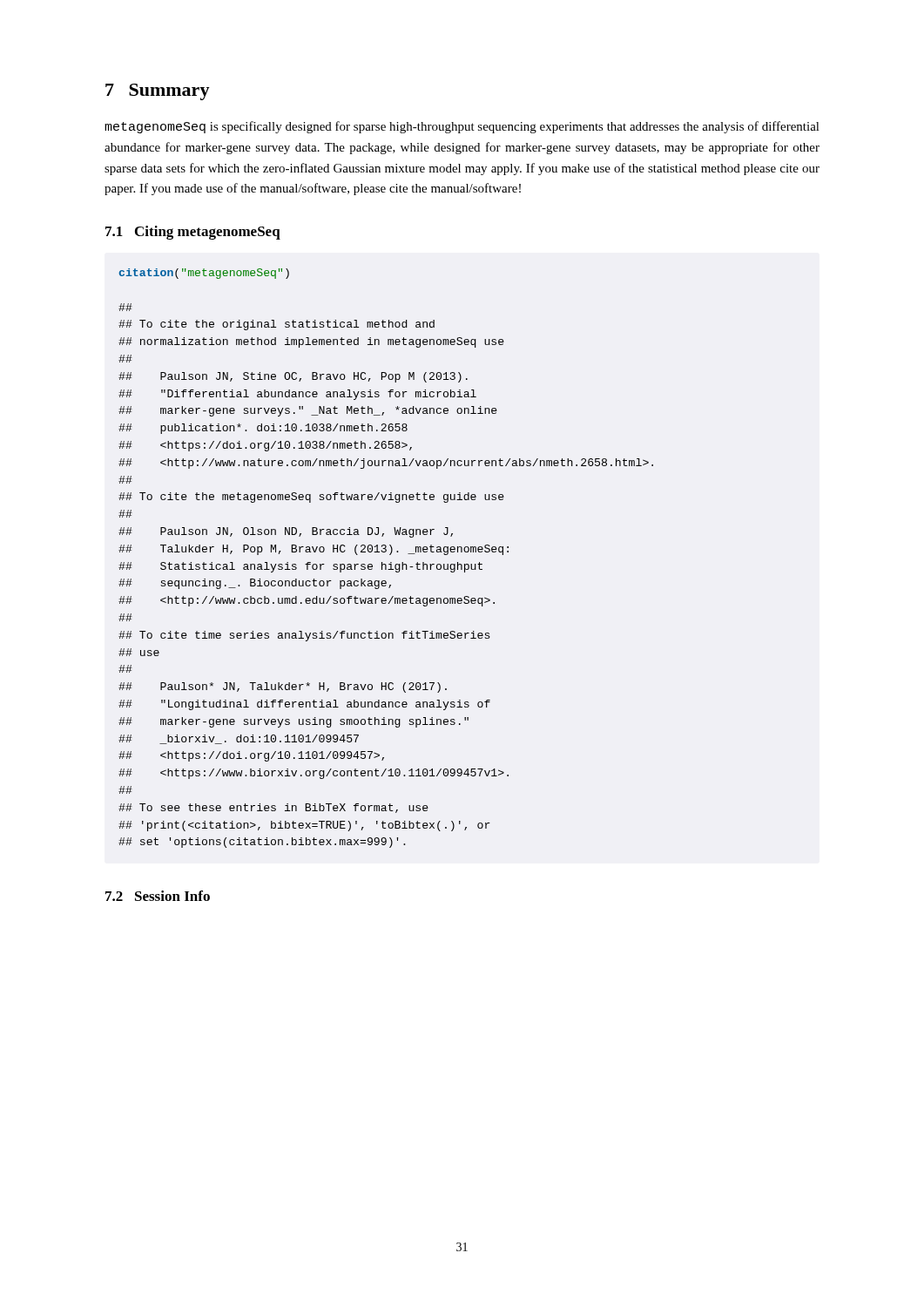Find "7 Summary" on this page
The height and width of the screenshot is (1307, 924).
click(x=158, y=92)
